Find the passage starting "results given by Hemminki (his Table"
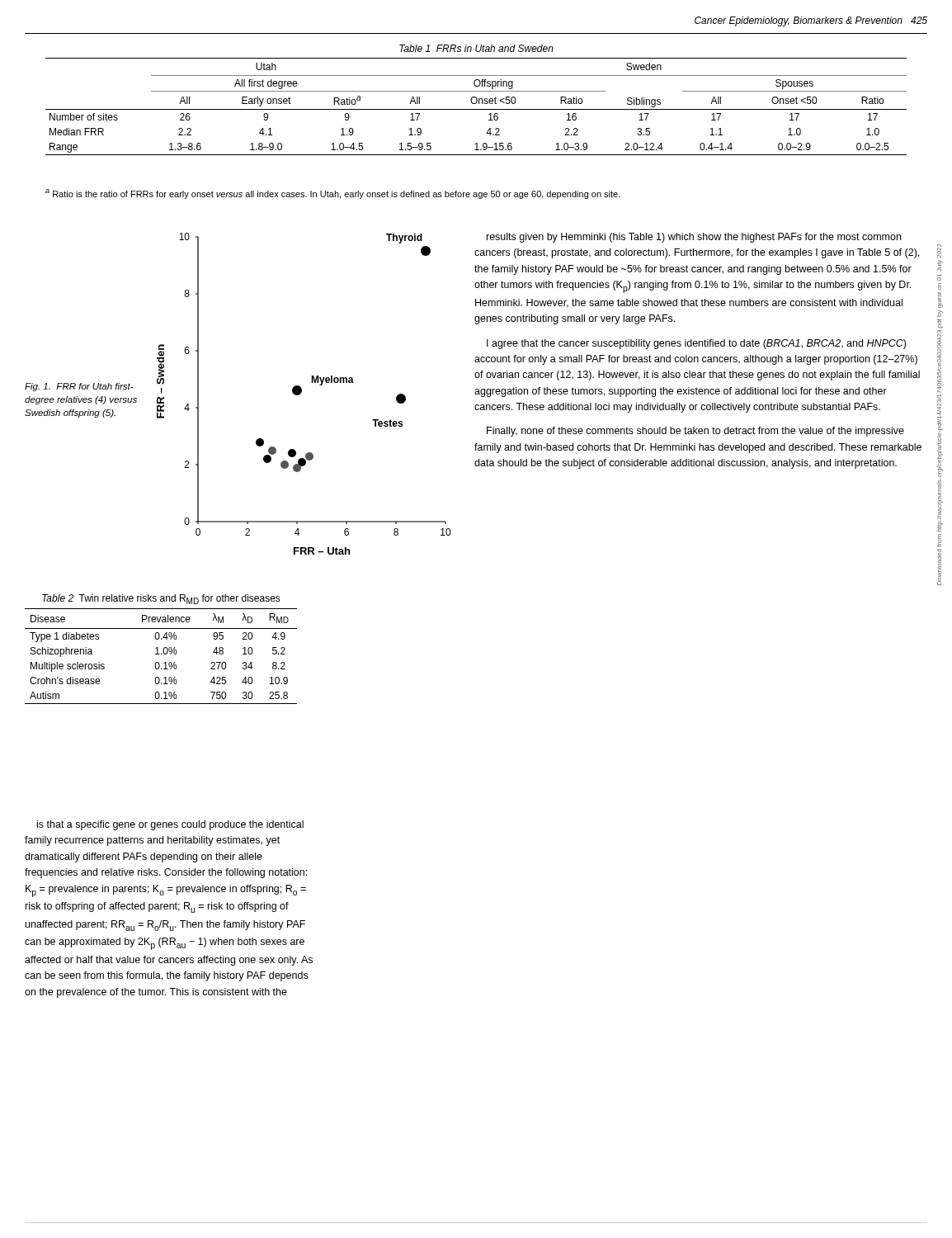 coord(701,351)
